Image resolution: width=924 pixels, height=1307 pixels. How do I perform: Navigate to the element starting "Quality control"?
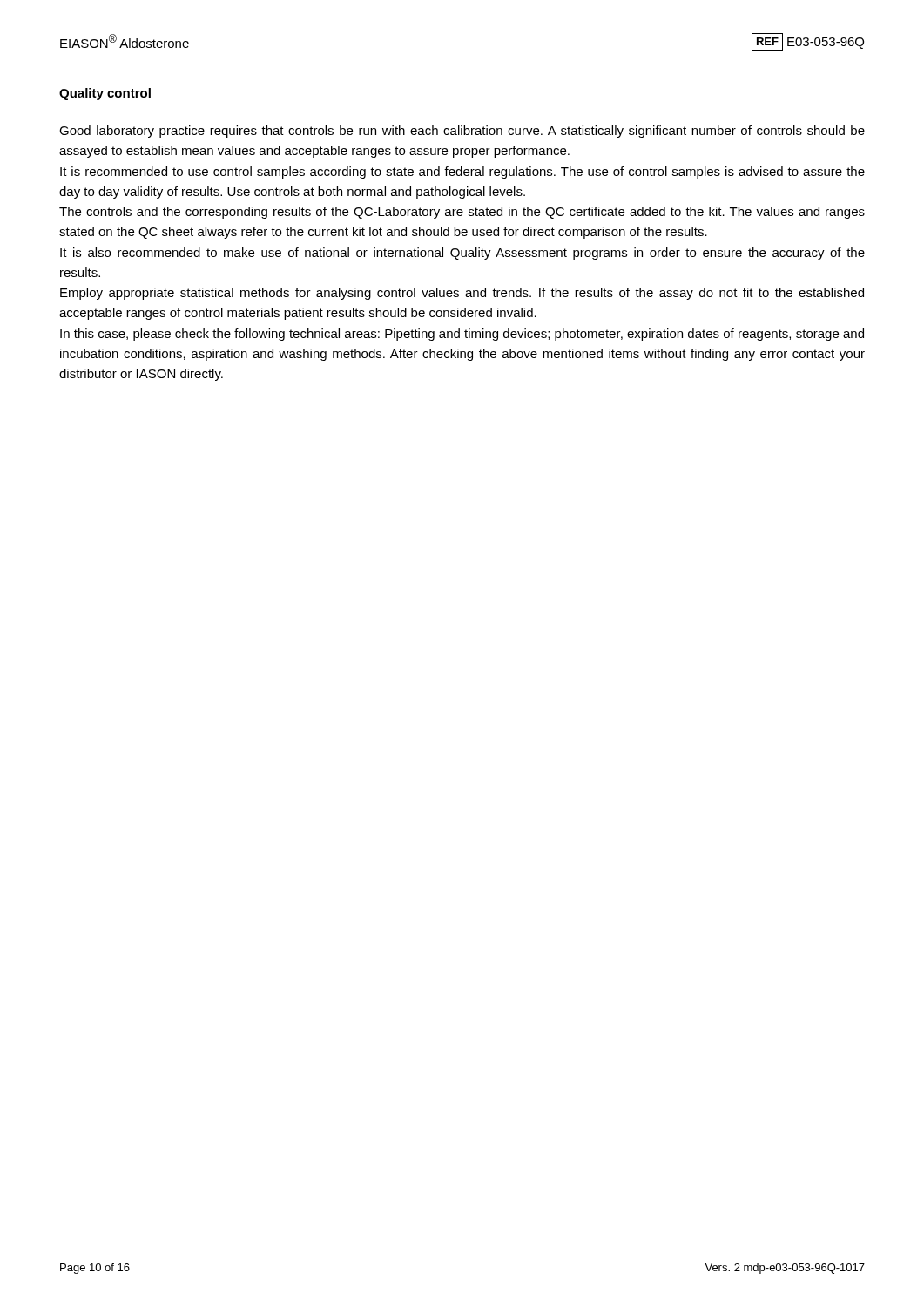pos(105,93)
